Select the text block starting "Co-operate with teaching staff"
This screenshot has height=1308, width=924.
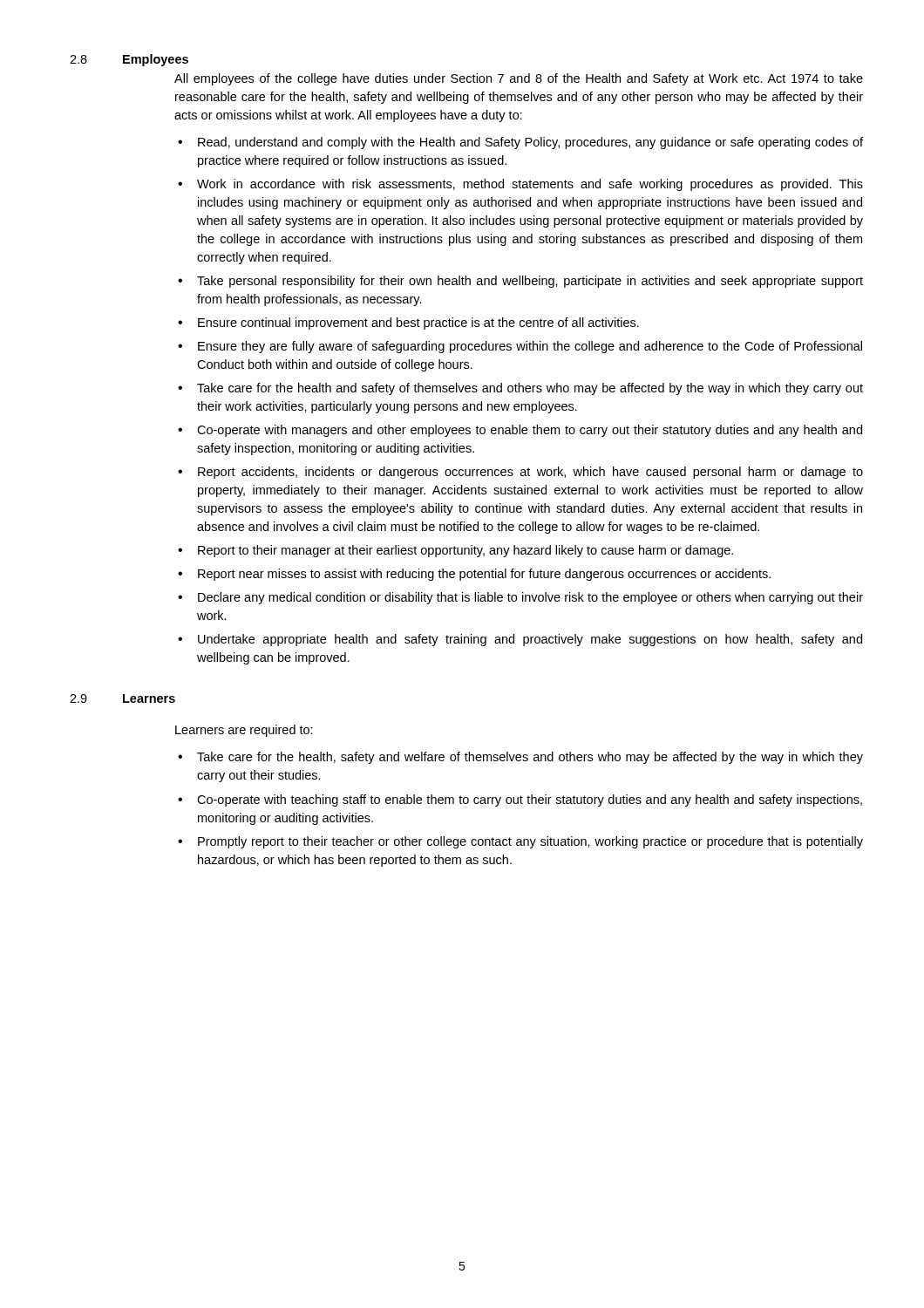530,809
